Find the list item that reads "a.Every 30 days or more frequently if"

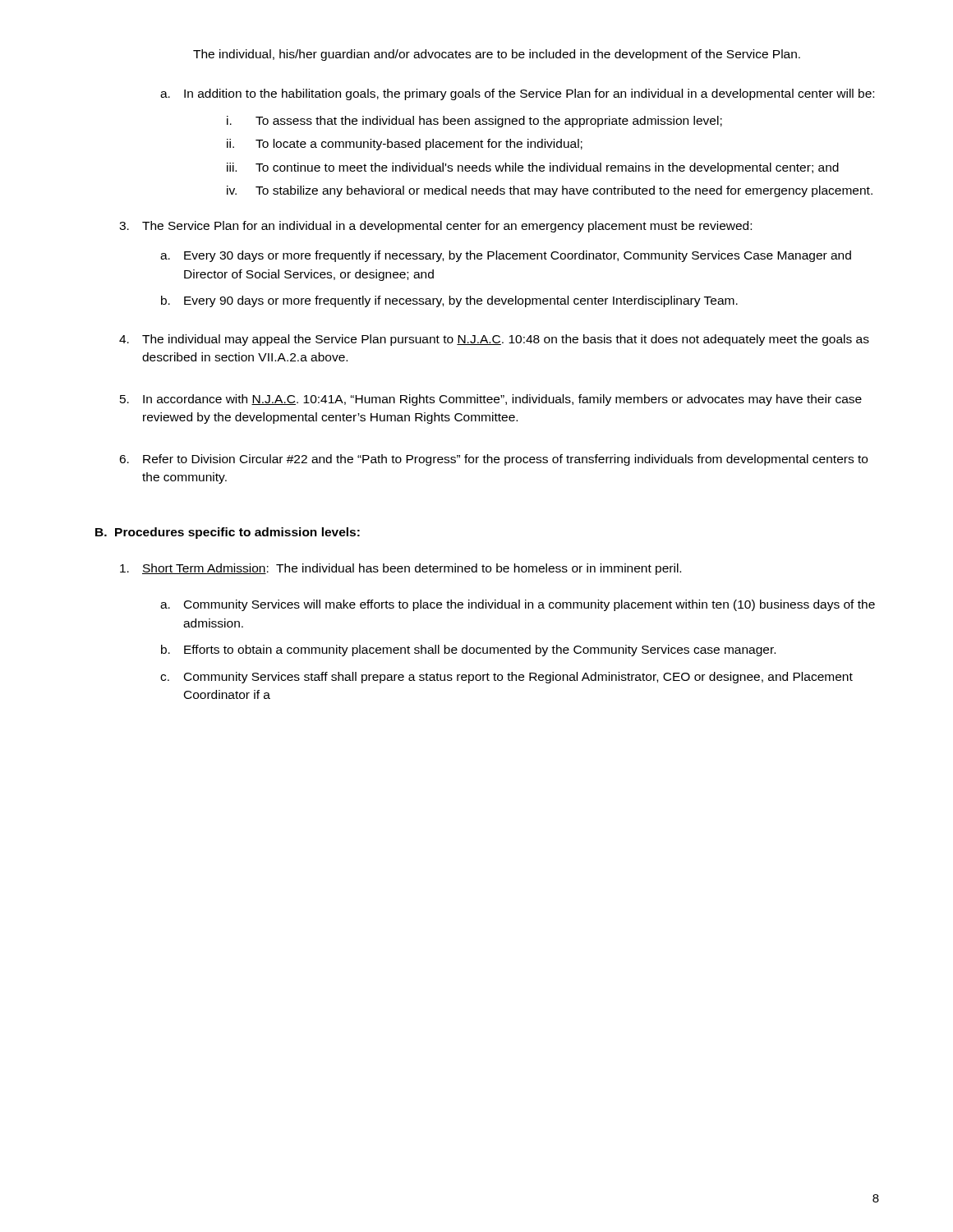tap(519, 265)
